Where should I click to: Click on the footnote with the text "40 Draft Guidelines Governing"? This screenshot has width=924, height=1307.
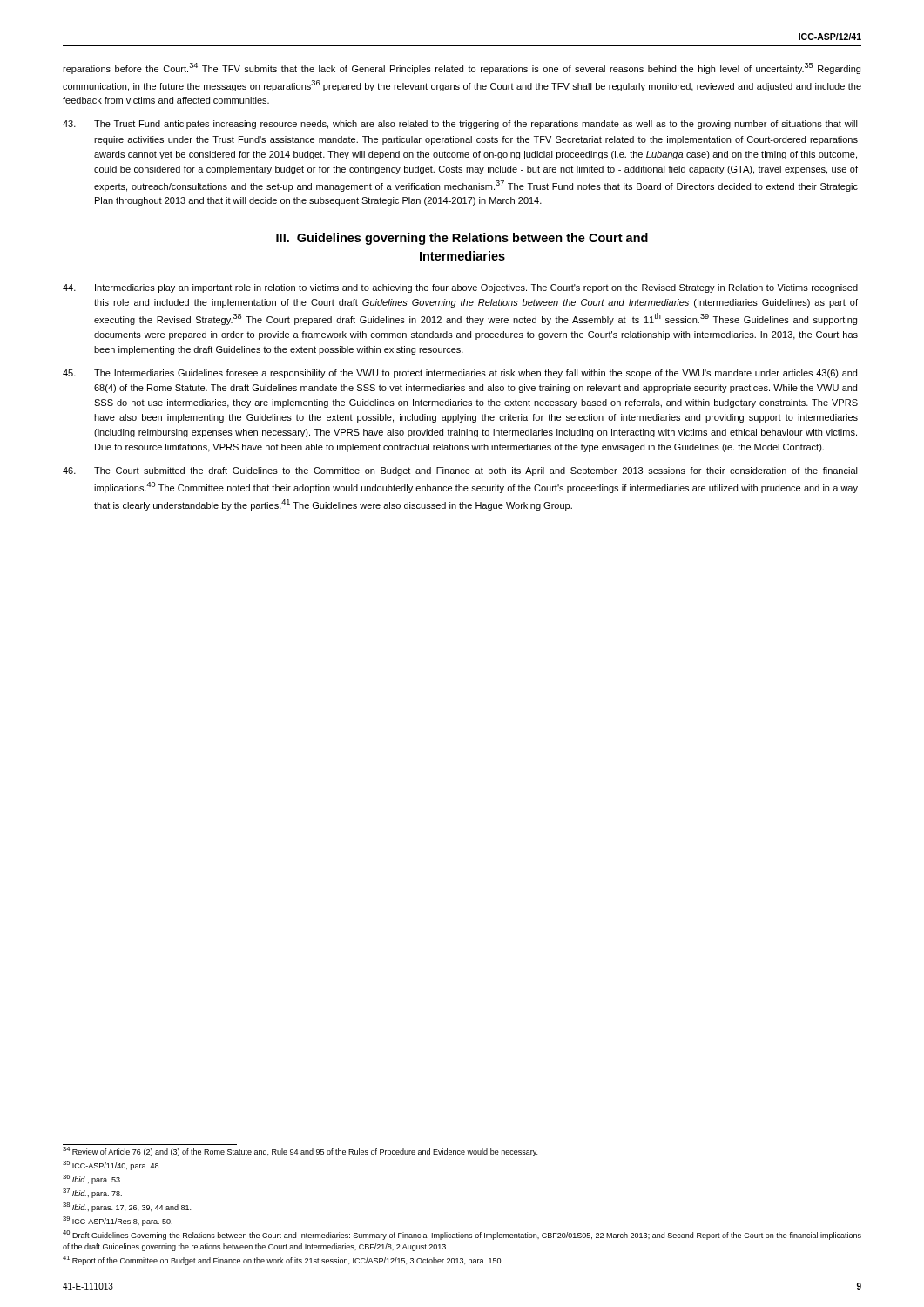click(462, 1240)
